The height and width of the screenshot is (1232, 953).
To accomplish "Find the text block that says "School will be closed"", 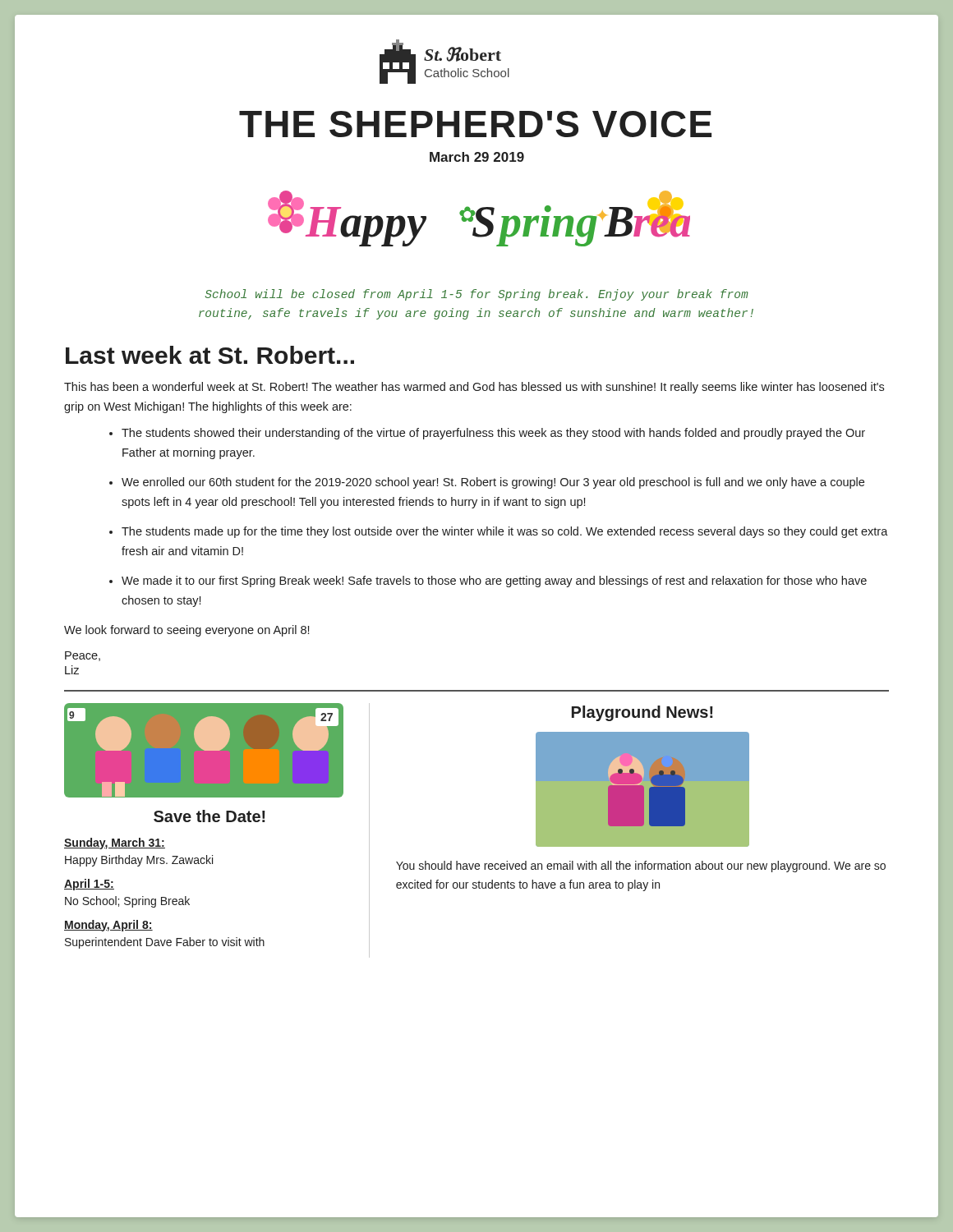I will [476, 304].
